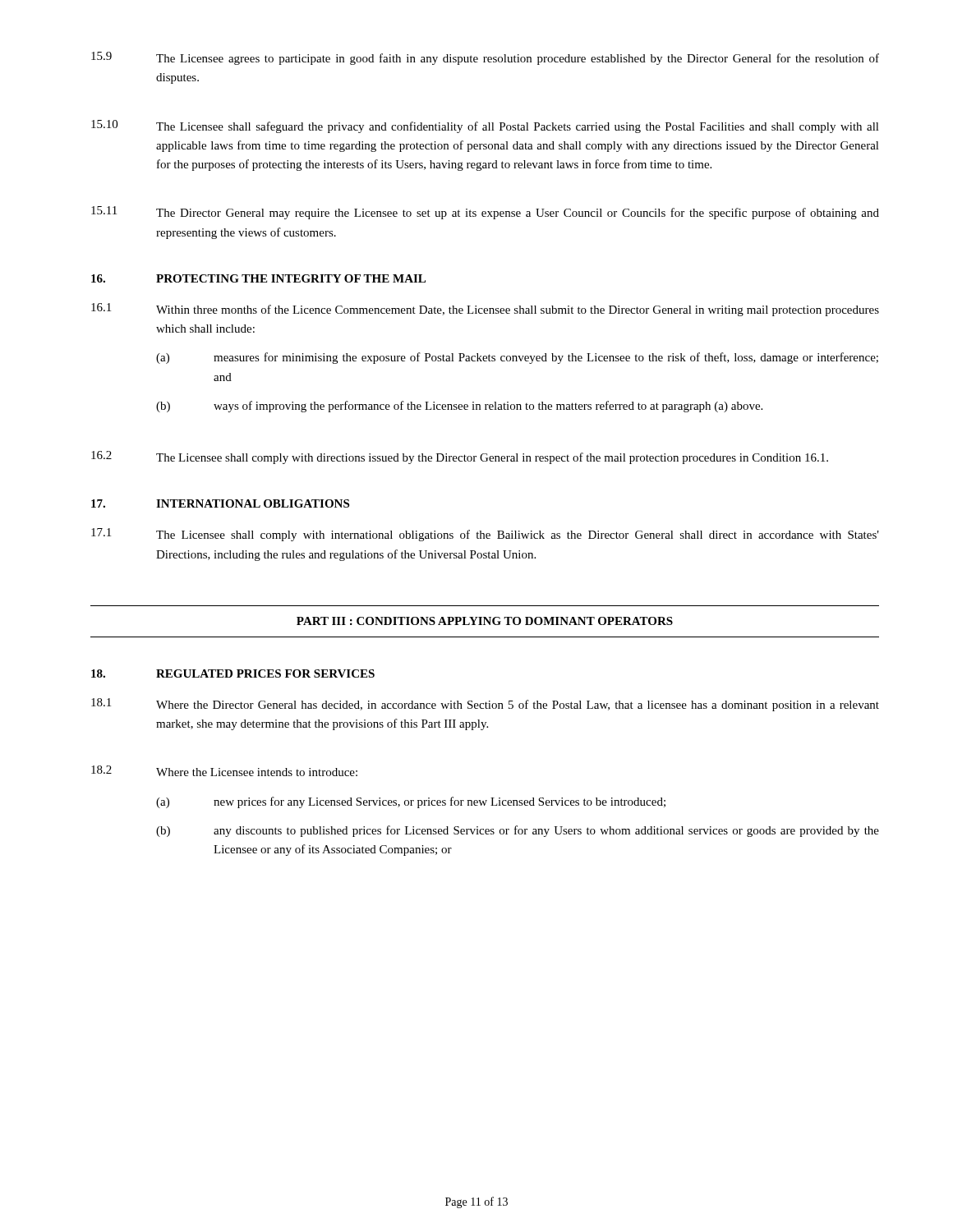
Task: Locate the block of text that opens with "(b) any discounts to published prices for"
Action: point(518,840)
